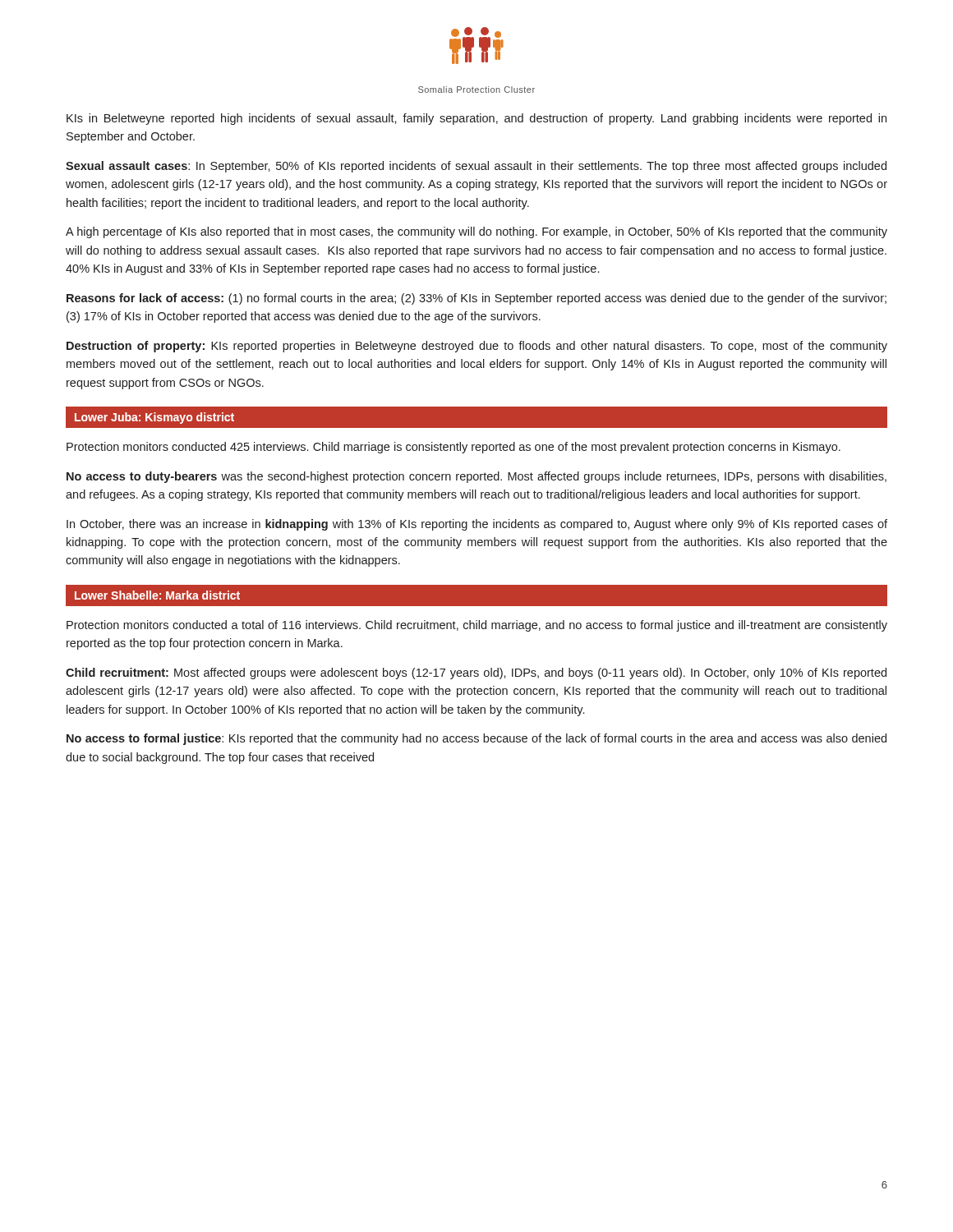Select the text block starting "In October, there was an increase"
This screenshot has height=1232, width=953.
click(x=476, y=542)
